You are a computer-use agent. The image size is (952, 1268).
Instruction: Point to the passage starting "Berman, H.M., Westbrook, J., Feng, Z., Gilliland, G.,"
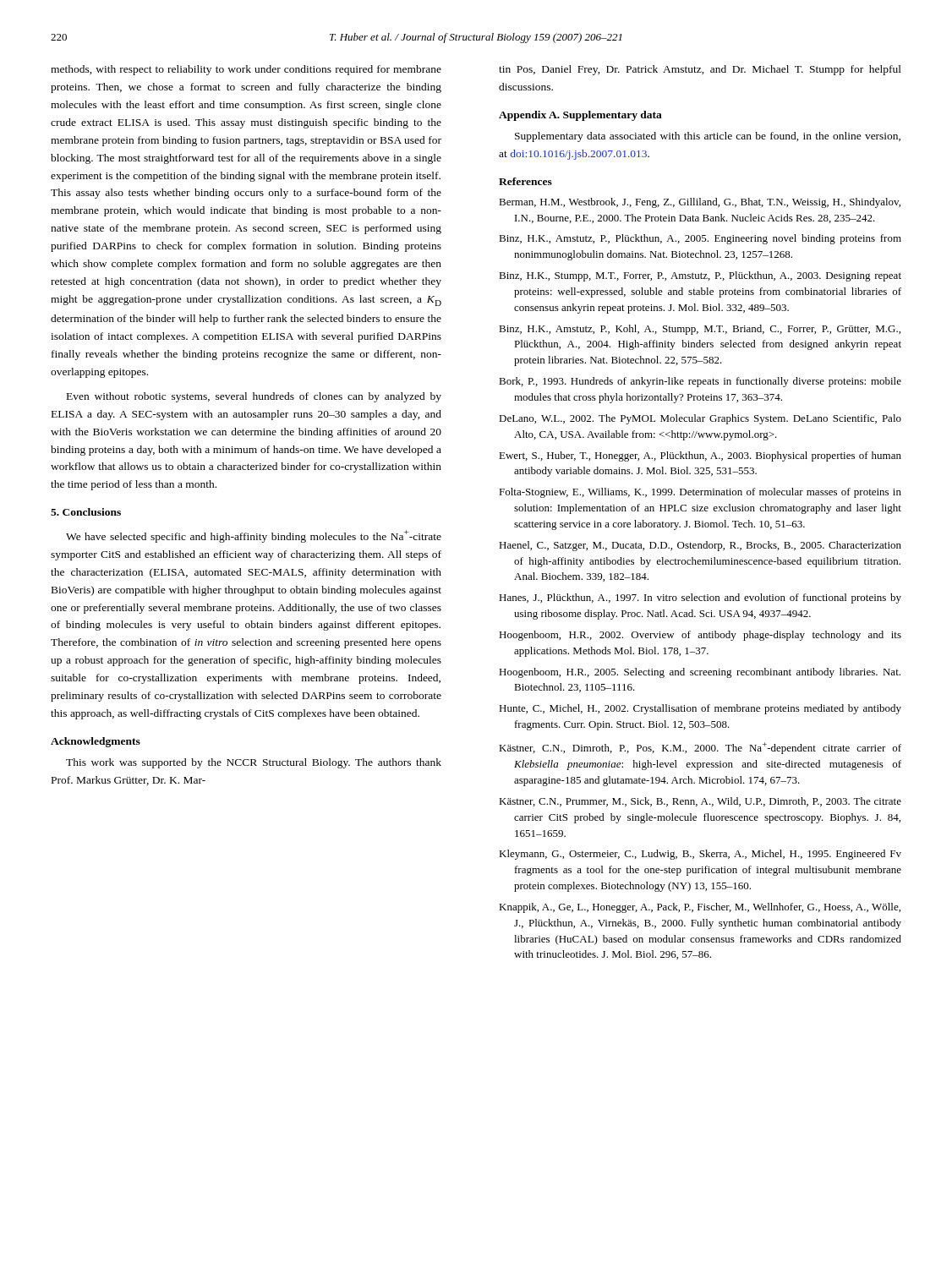tap(700, 209)
